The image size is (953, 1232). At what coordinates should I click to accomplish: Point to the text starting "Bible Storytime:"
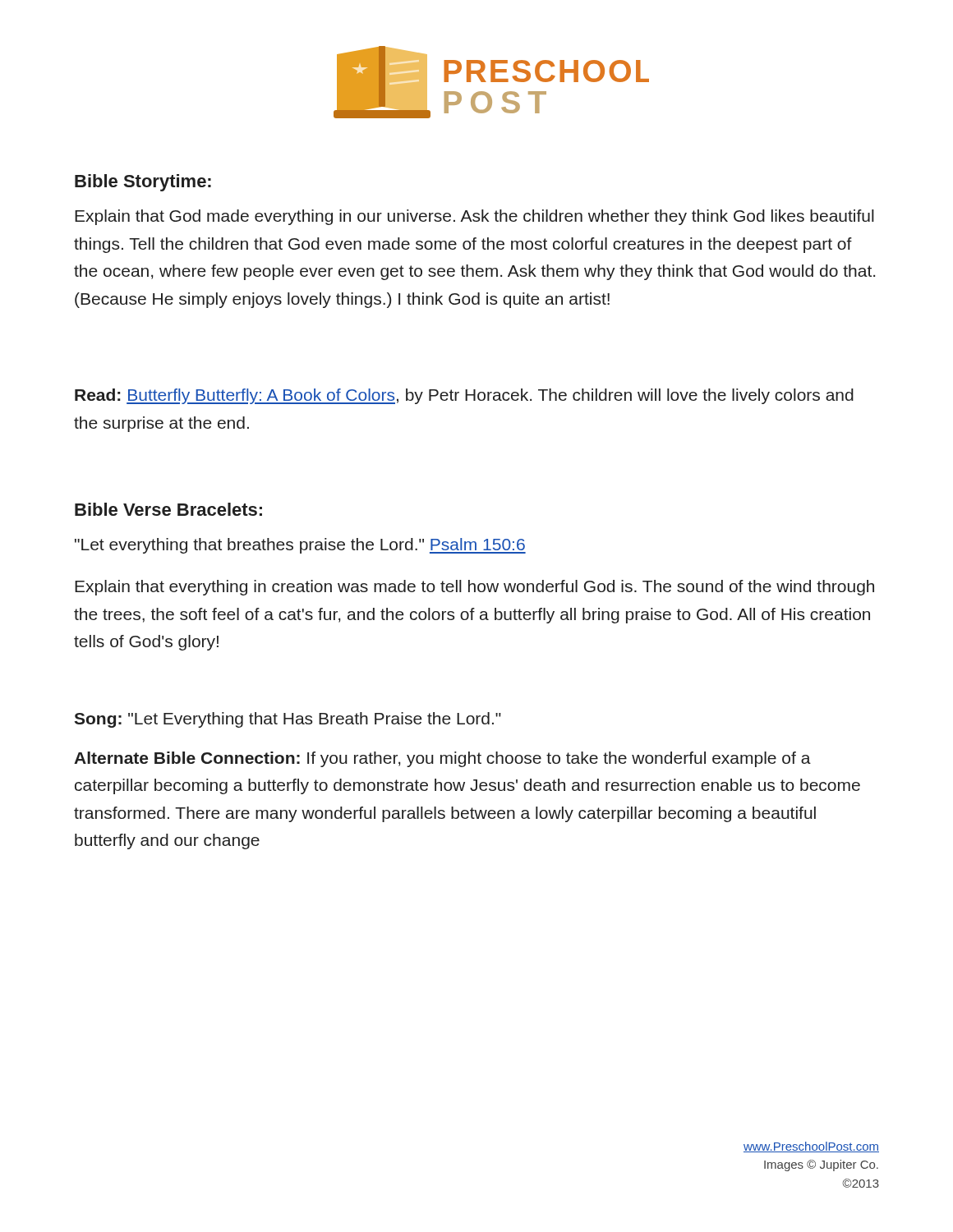click(x=143, y=181)
